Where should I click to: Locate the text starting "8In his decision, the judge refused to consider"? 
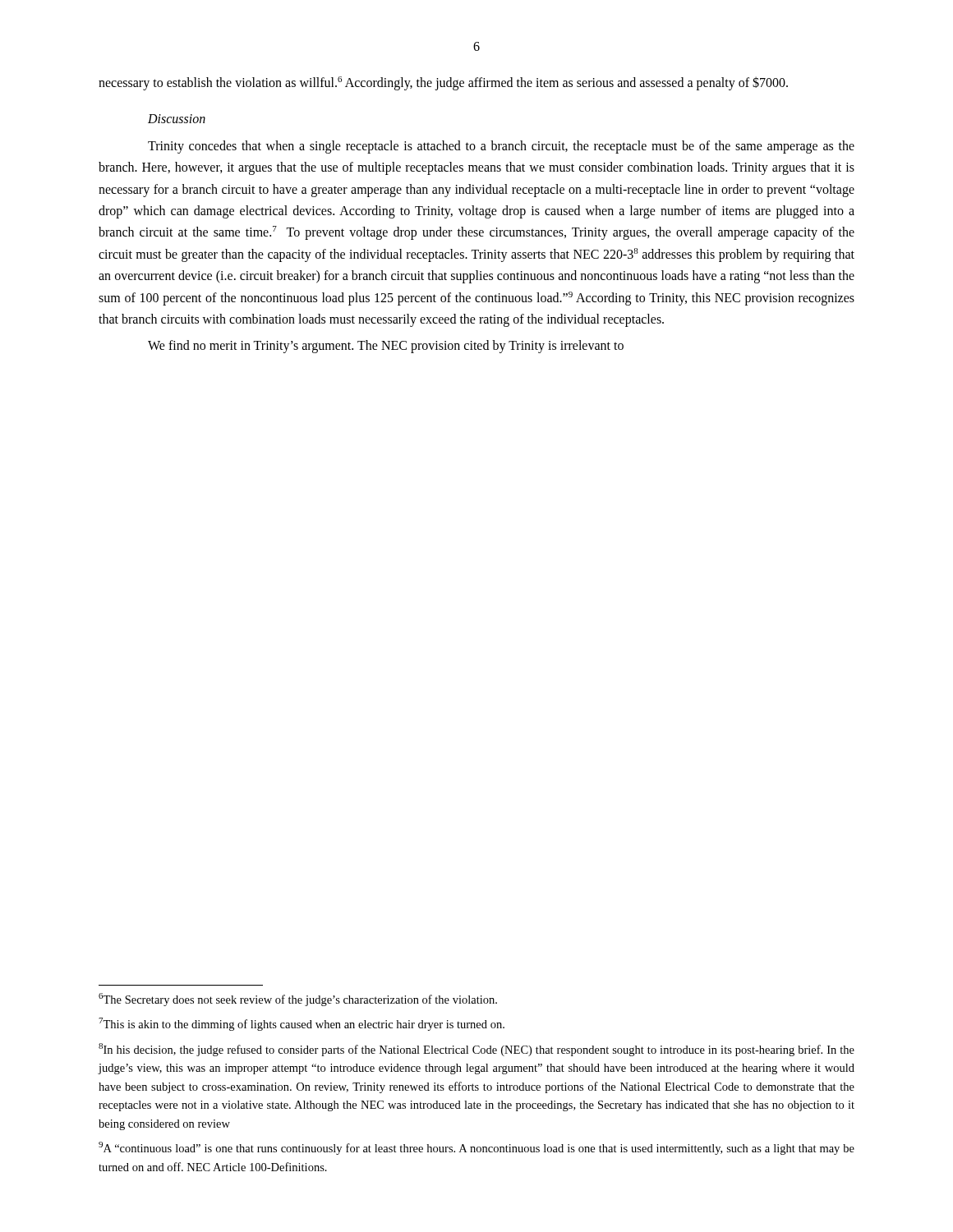476,1085
